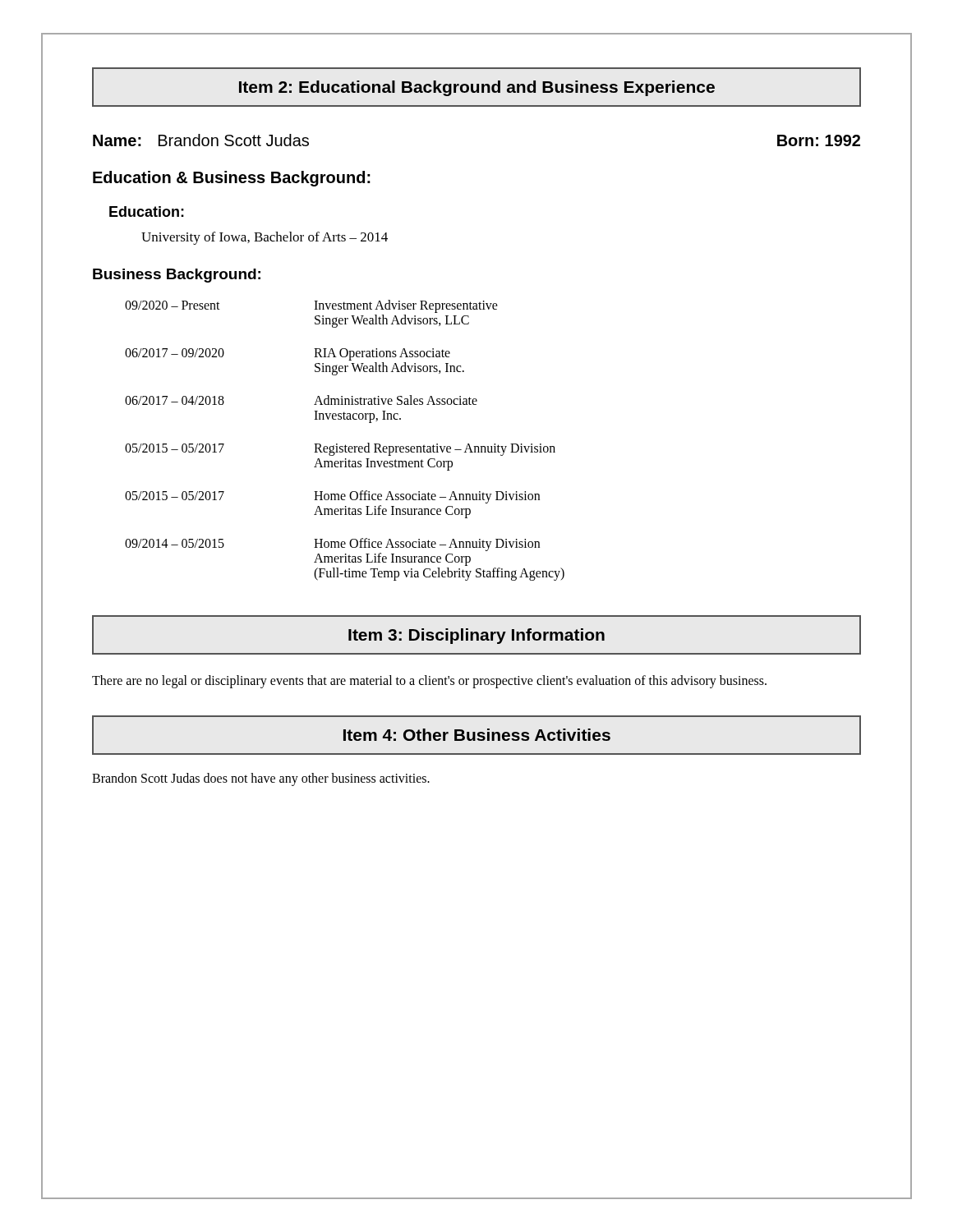Point to the element starting "09/2014 – 05/2015 Home Office"
Screen dimensions: 1232x953
[x=476, y=568]
